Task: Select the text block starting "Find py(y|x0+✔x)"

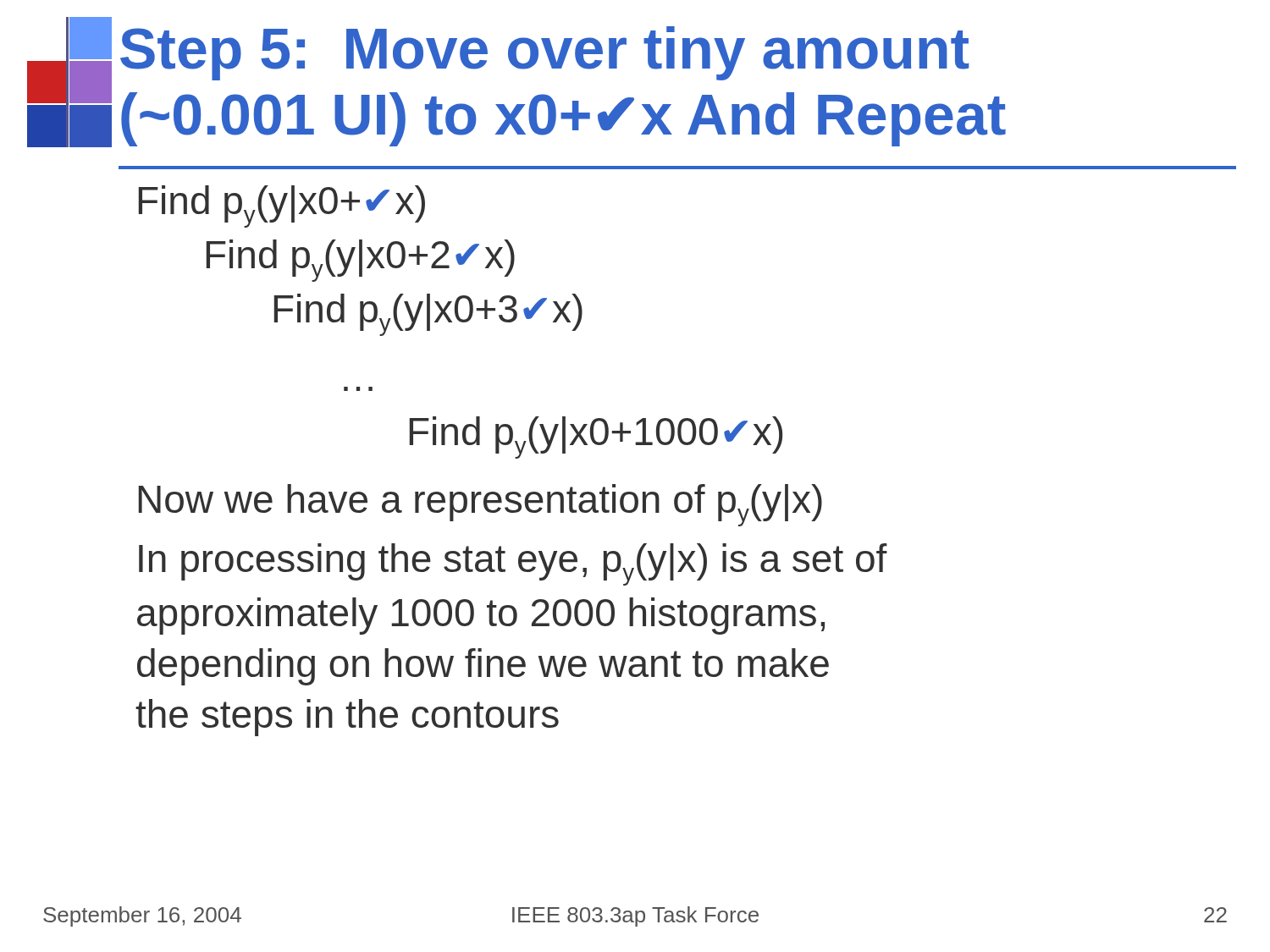Action: [281, 203]
